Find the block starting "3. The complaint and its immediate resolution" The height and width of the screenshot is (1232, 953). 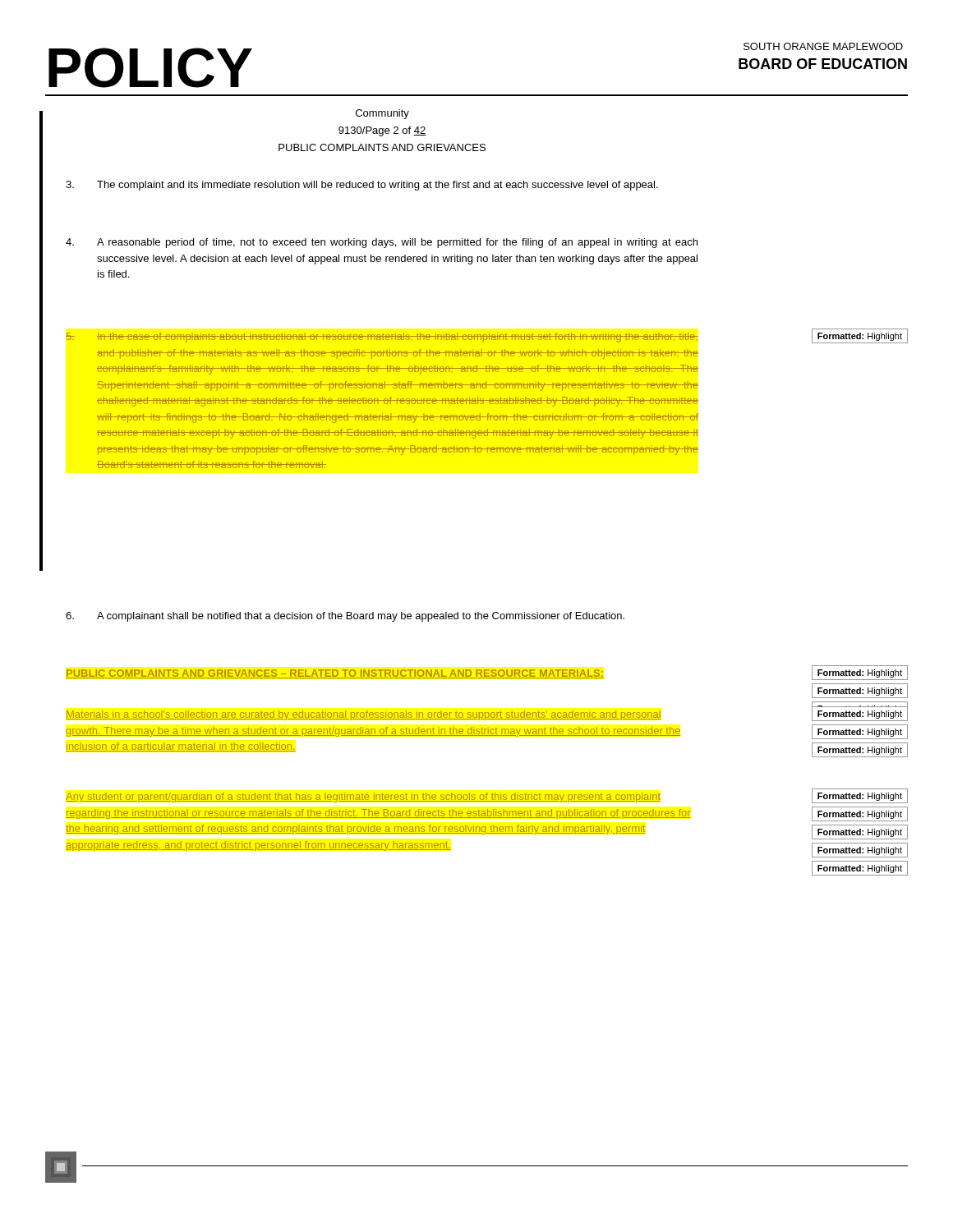click(x=362, y=185)
